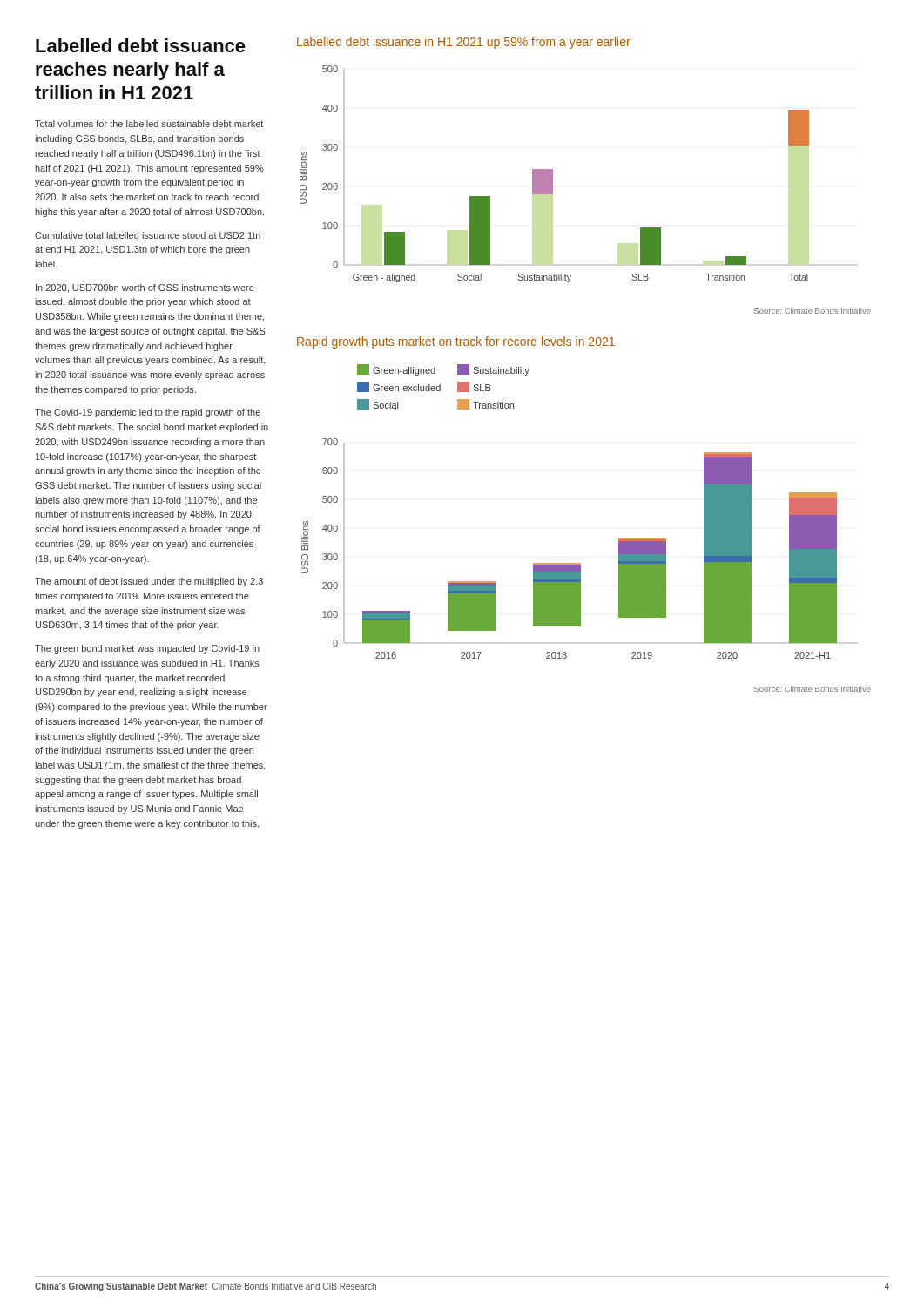Locate the section header that opens with "Rapid growth puts market on track"
Viewport: 924px width, 1307px height.
(456, 342)
